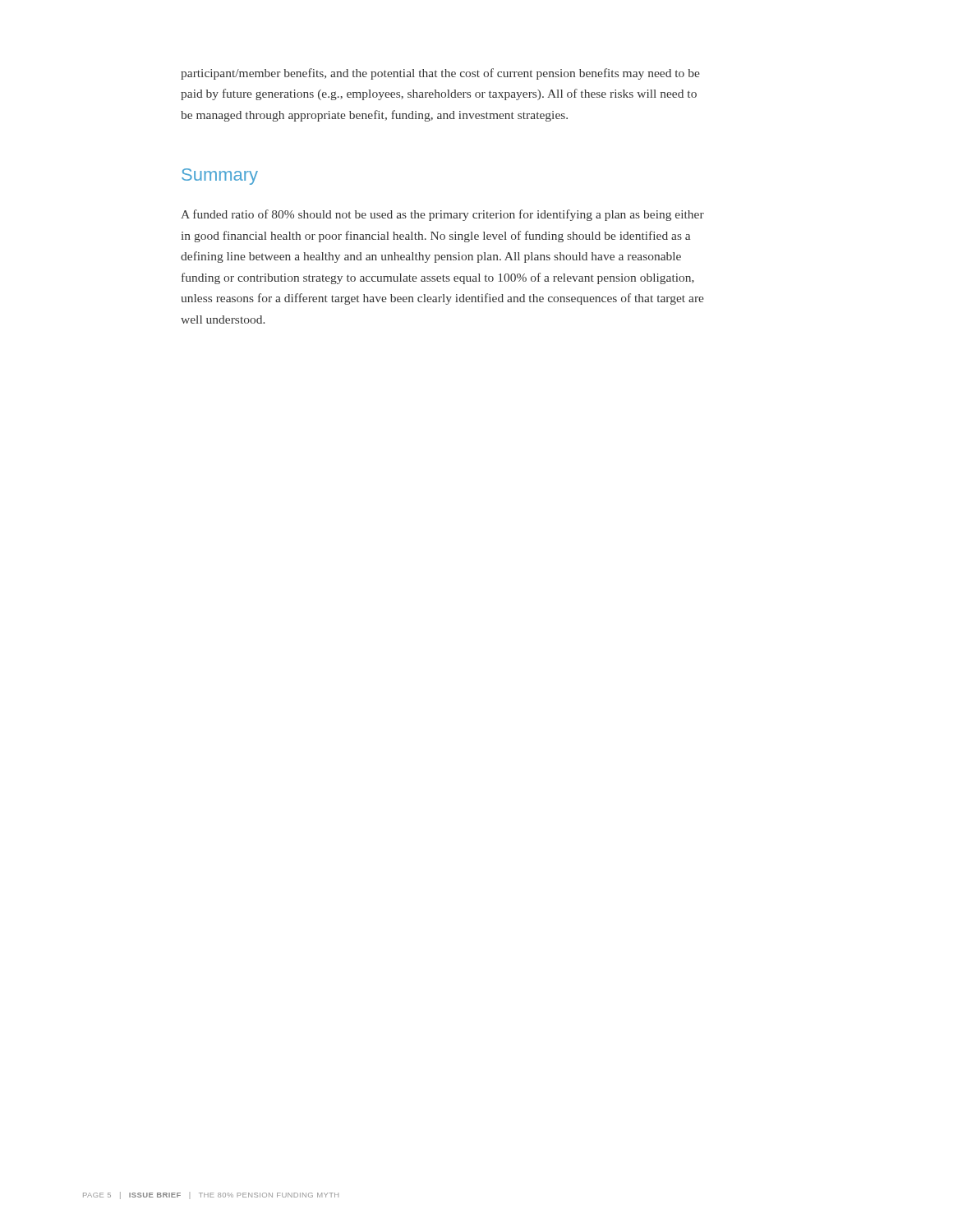Click the section header
Viewport: 953px width, 1232px height.
(x=219, y=175)
